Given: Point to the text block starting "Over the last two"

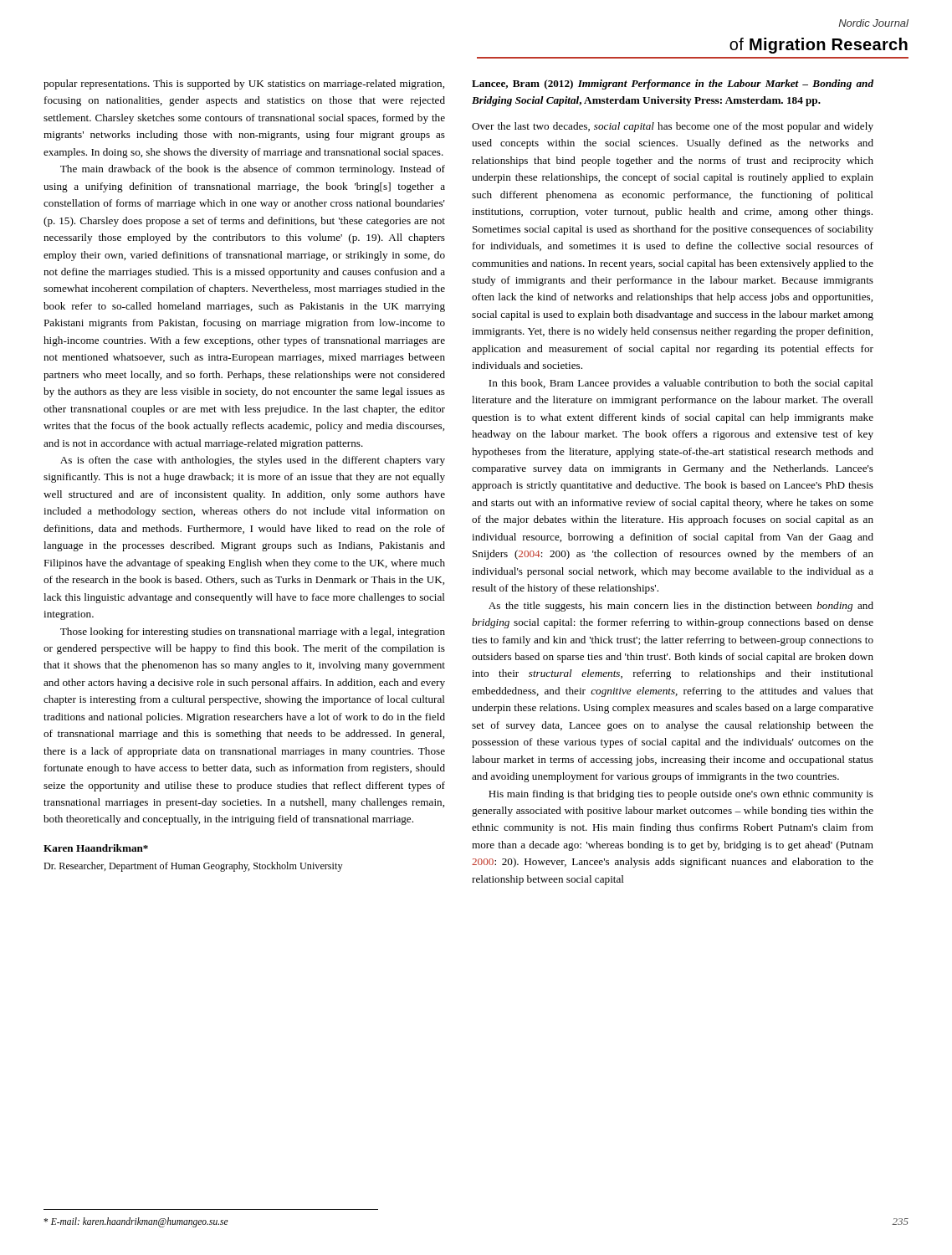Looking at the screenshot, I should (673, 503).
